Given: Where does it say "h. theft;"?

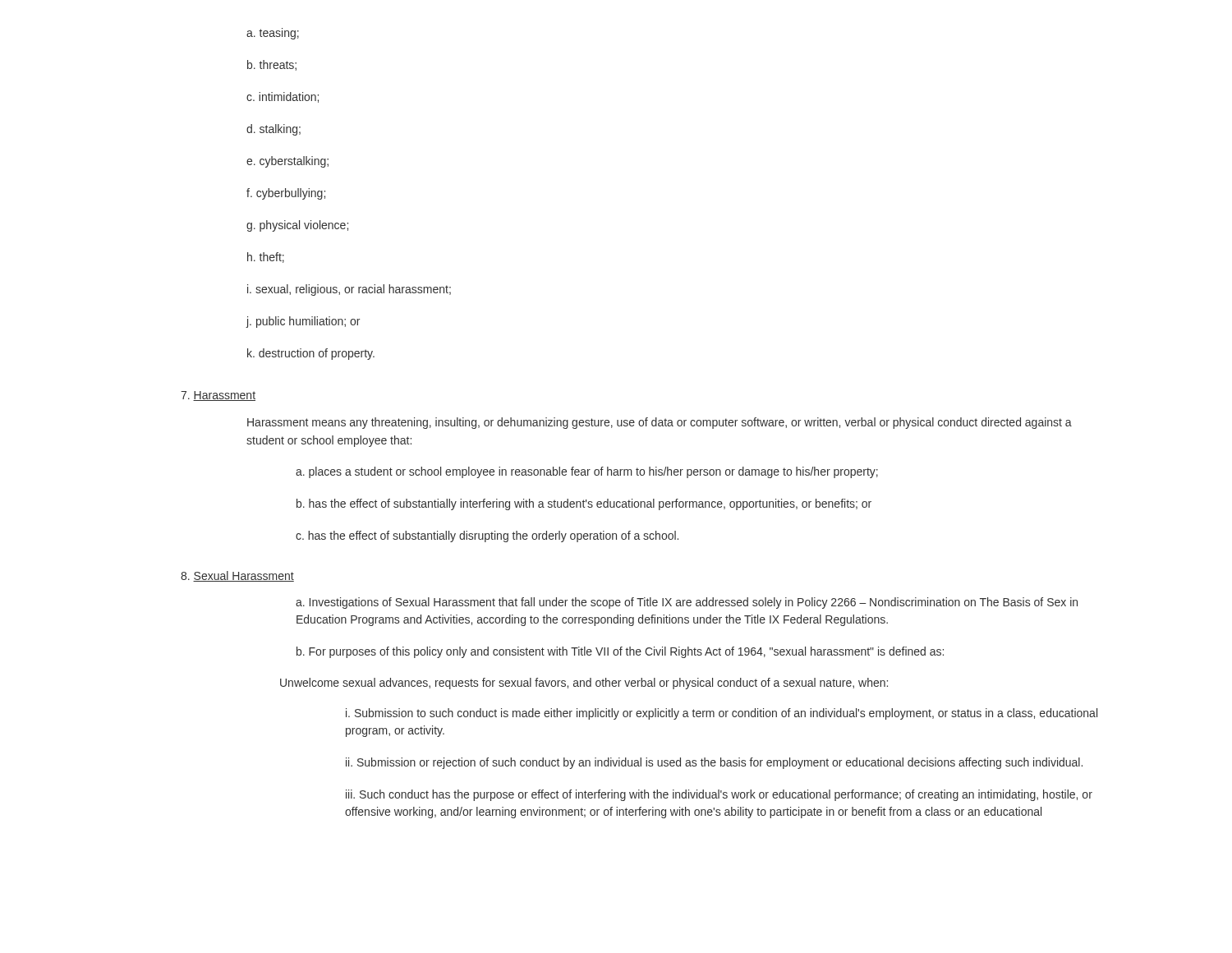Looking at the screenshot, I should tap(266, 257).
